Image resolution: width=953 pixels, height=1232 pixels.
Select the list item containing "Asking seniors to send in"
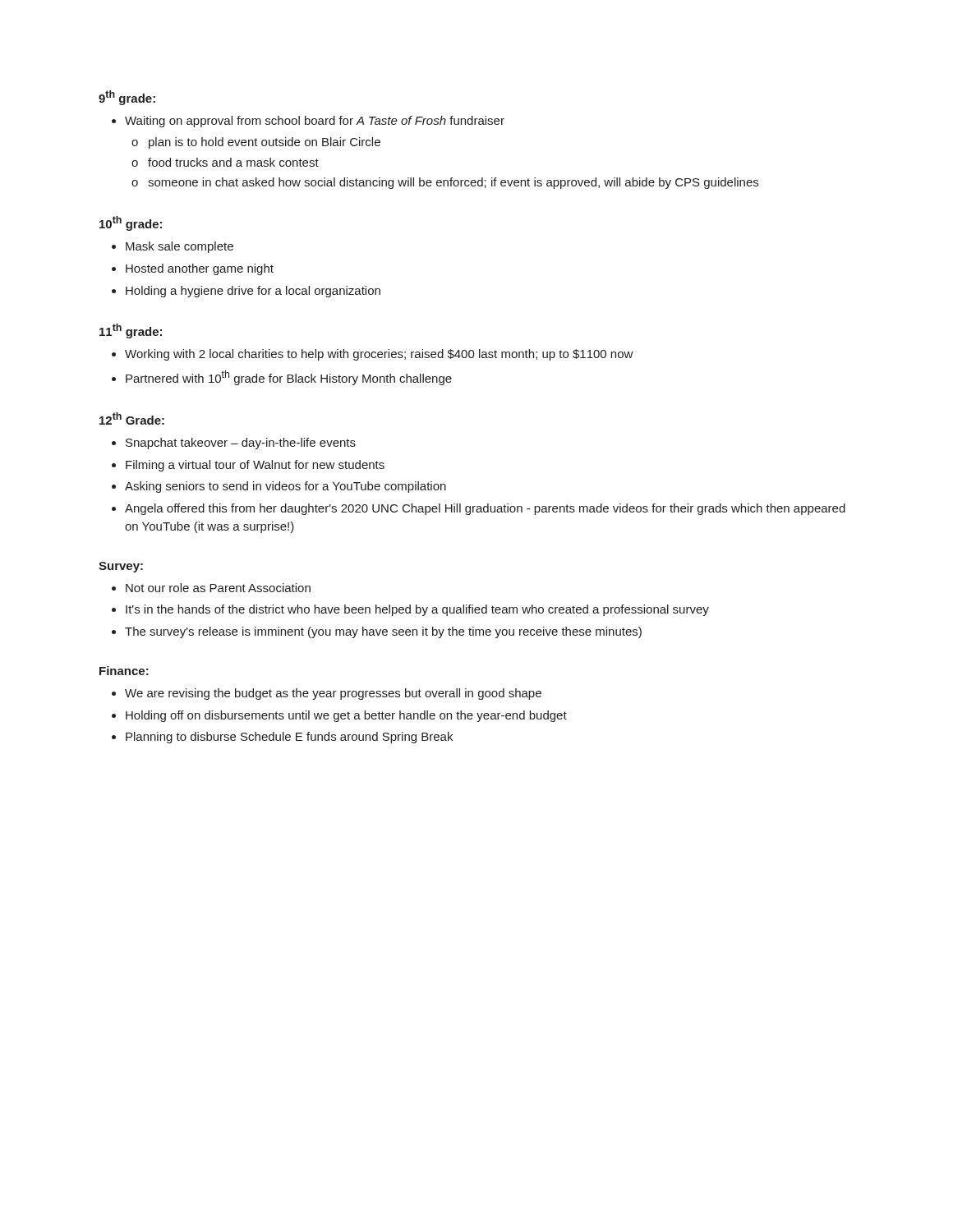279,487
